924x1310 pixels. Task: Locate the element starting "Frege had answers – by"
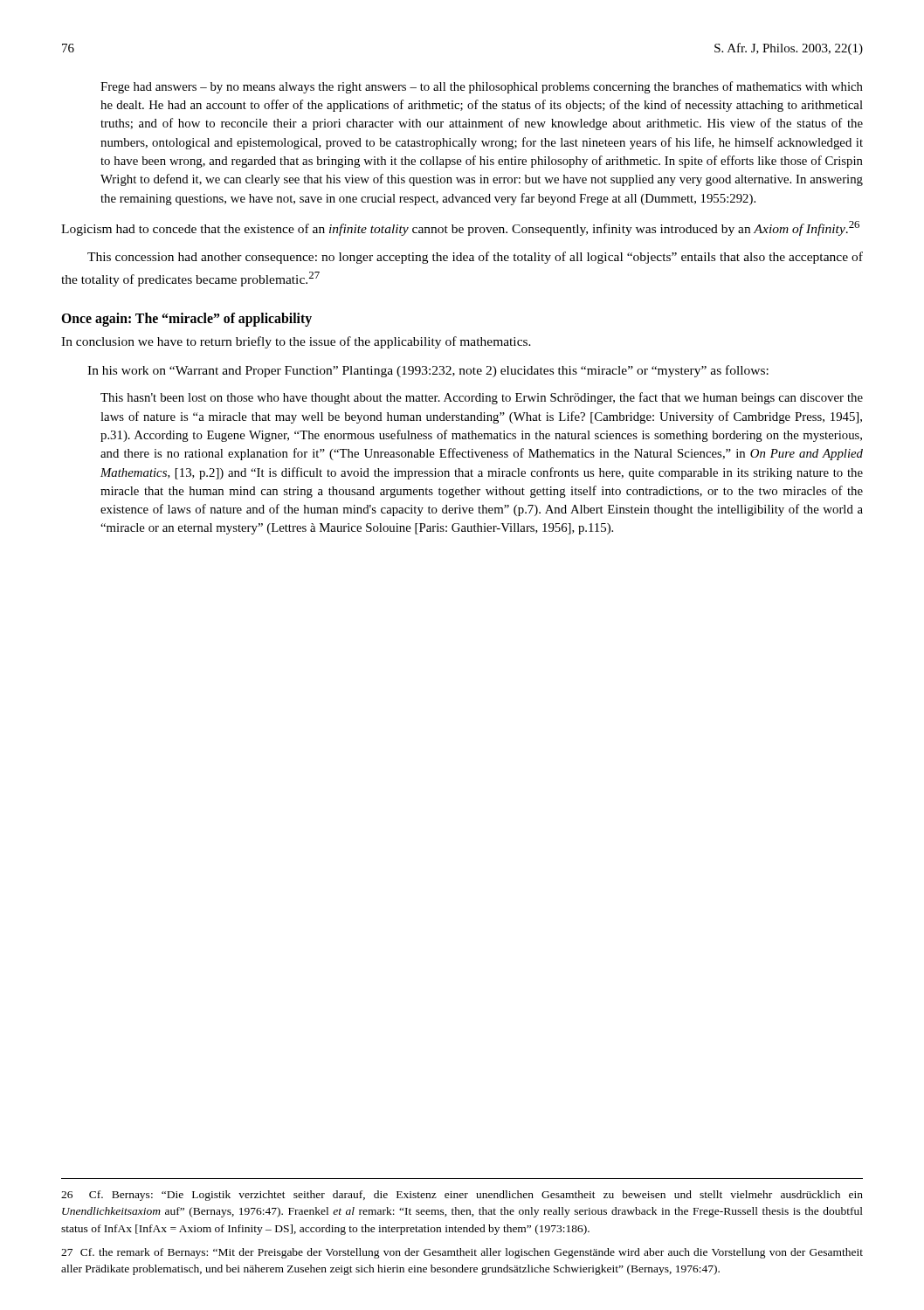coord(482,143)
